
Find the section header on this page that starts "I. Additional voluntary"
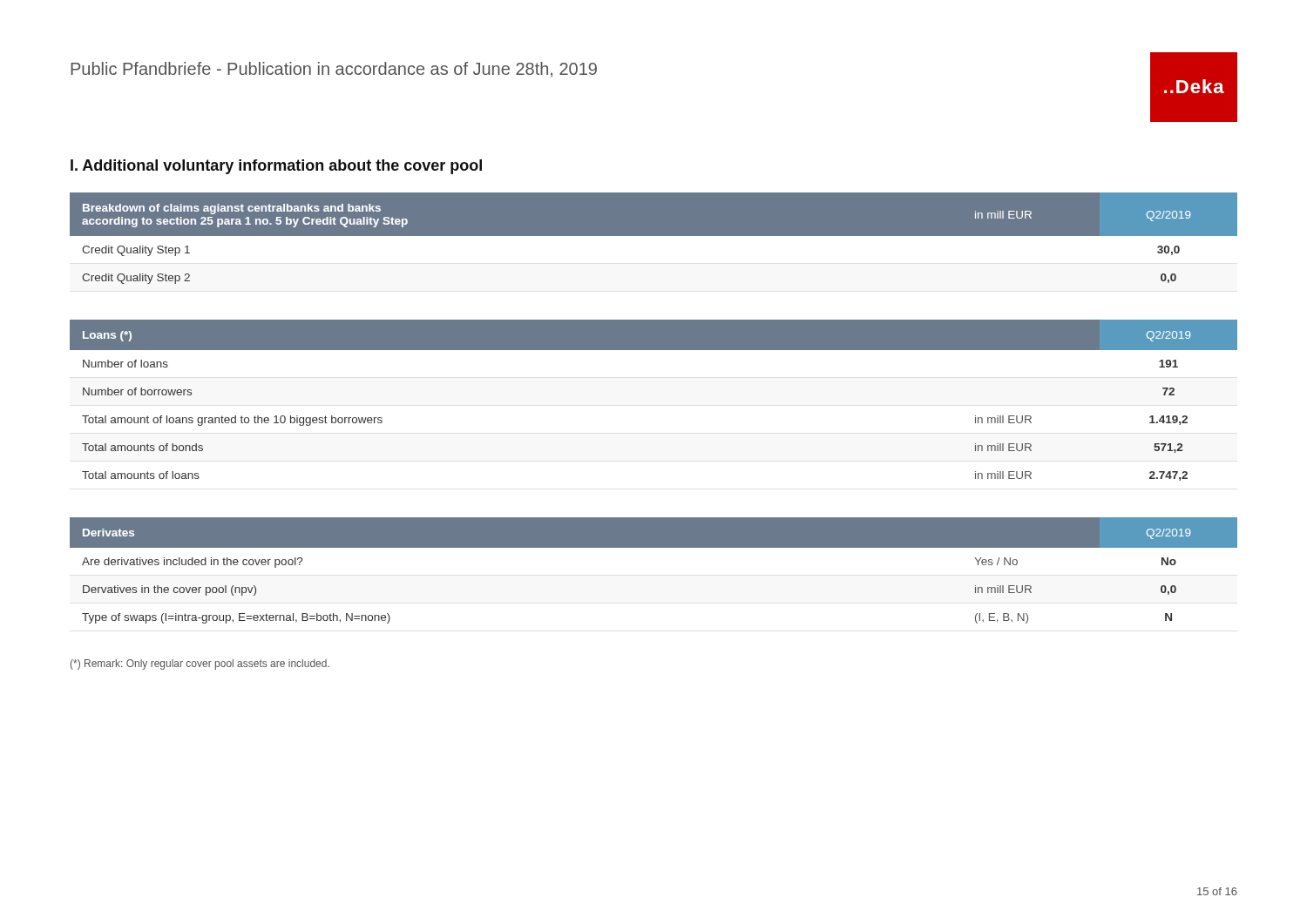pos(276,167)
